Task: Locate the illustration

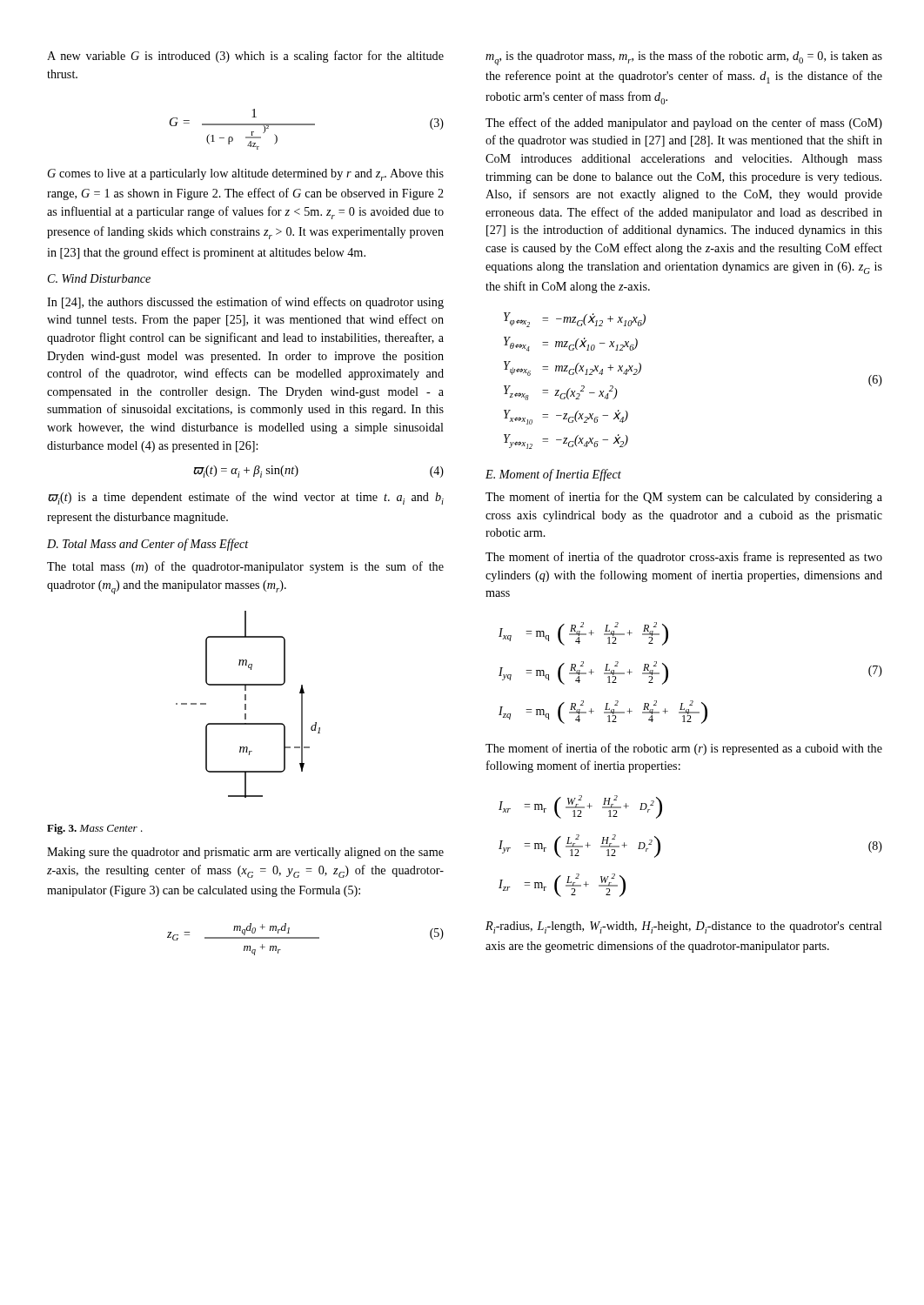Action: tap(245, 708)
